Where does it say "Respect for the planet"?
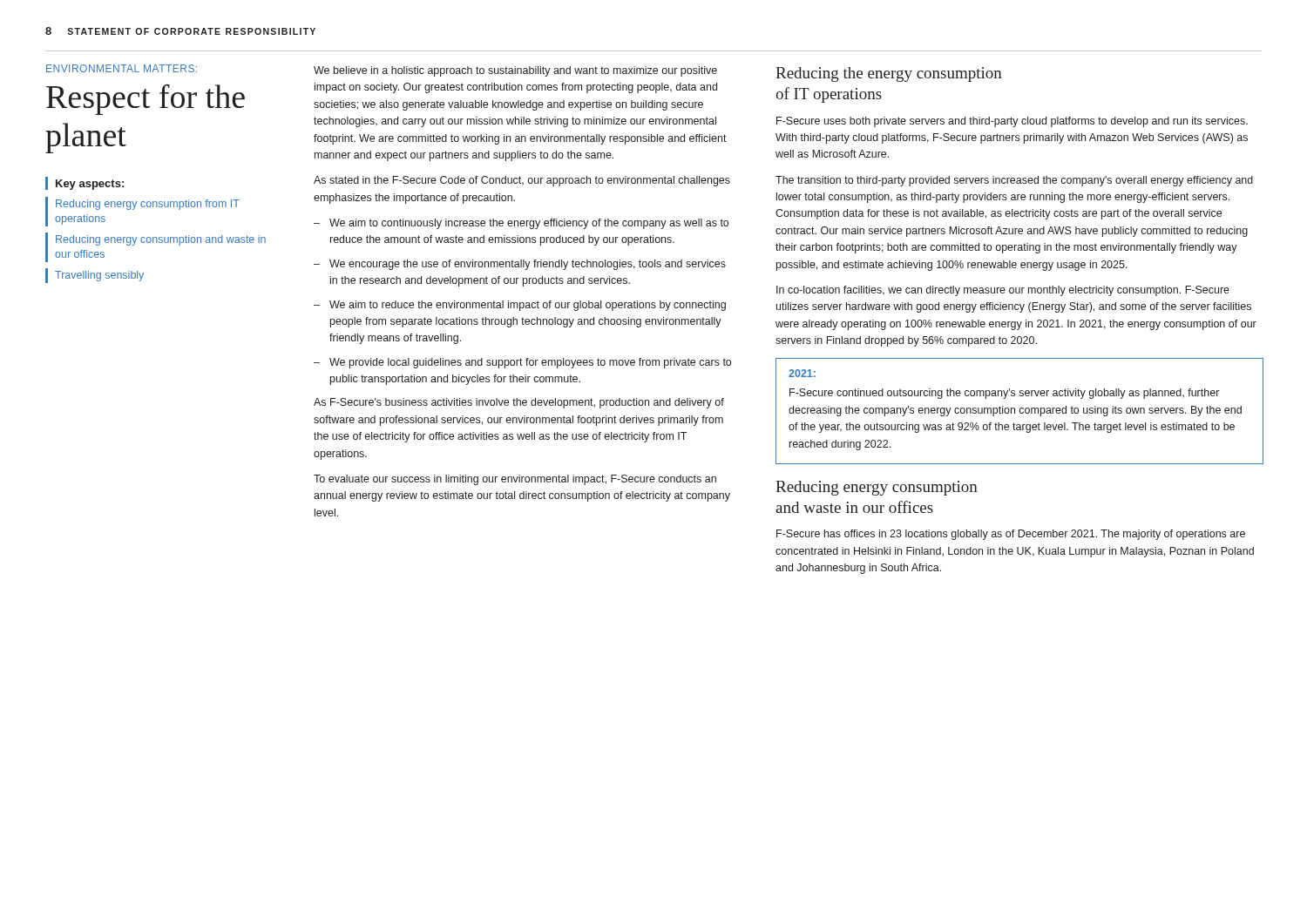Viewport: 1307px width, 924px height. (146, 116)
